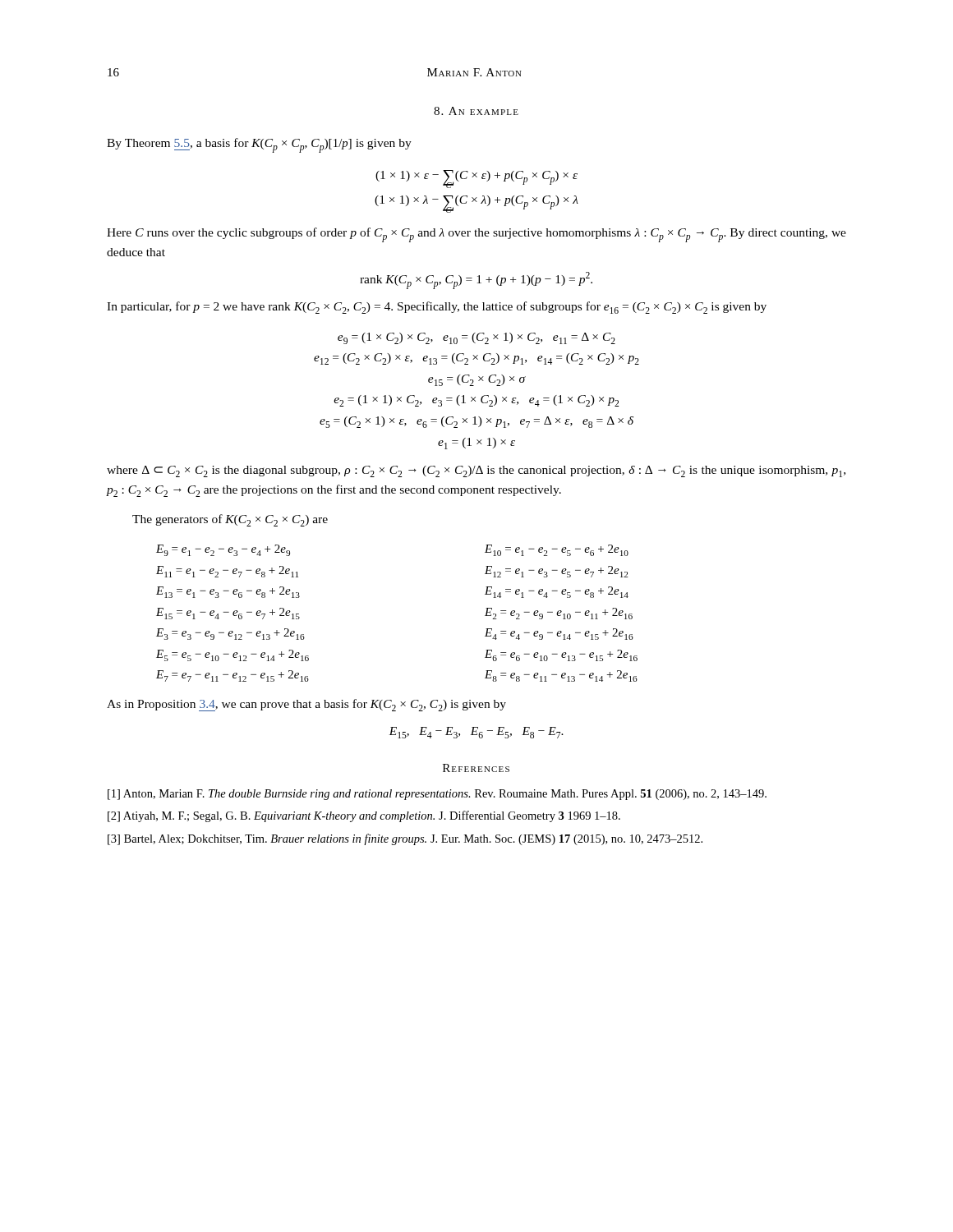Screen dimensions: 1232x953
Task: Click on the text starting "[3] Bartel, Alex;"
Action: pos(405,839)
